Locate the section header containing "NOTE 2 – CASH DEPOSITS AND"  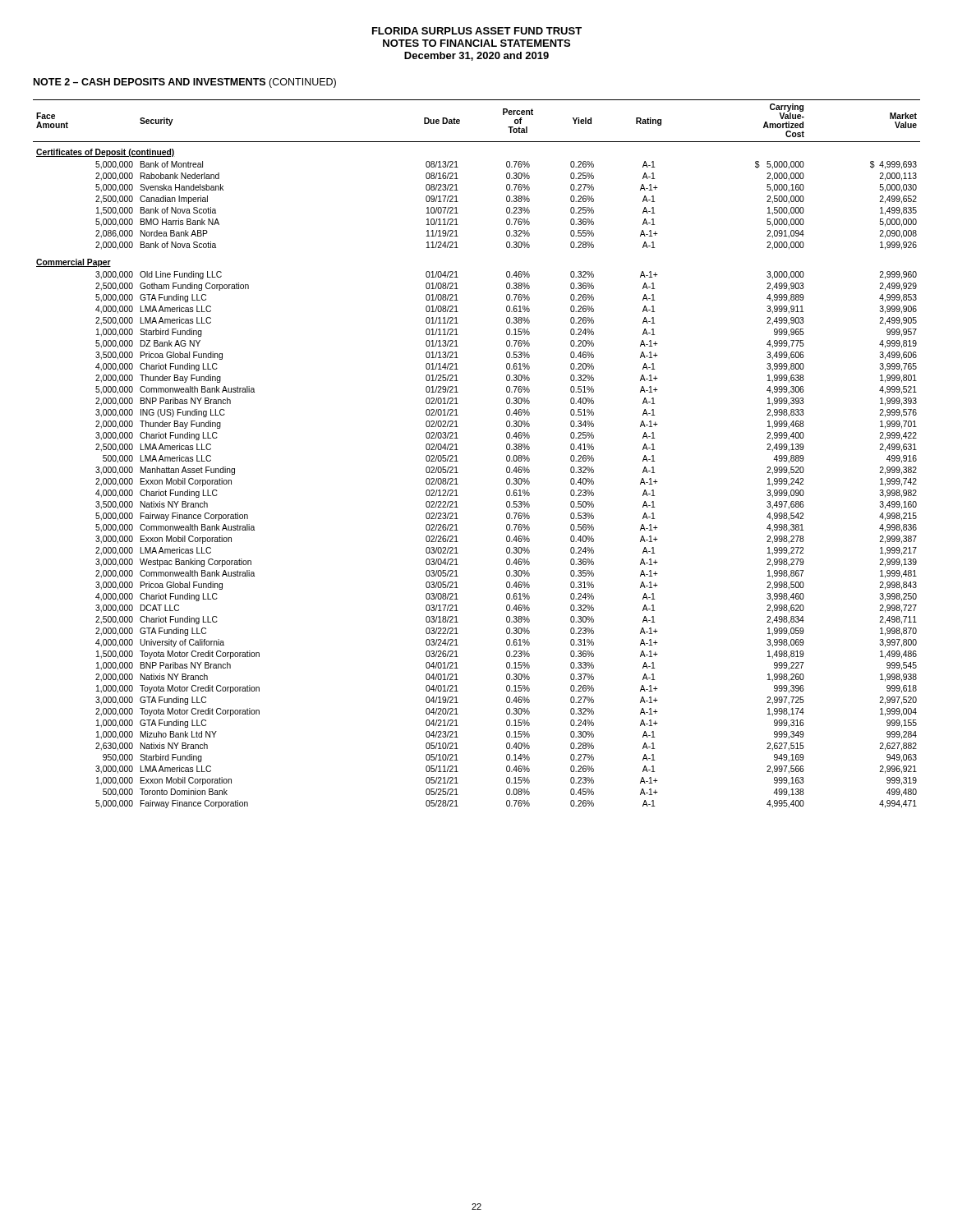[185, 82]
